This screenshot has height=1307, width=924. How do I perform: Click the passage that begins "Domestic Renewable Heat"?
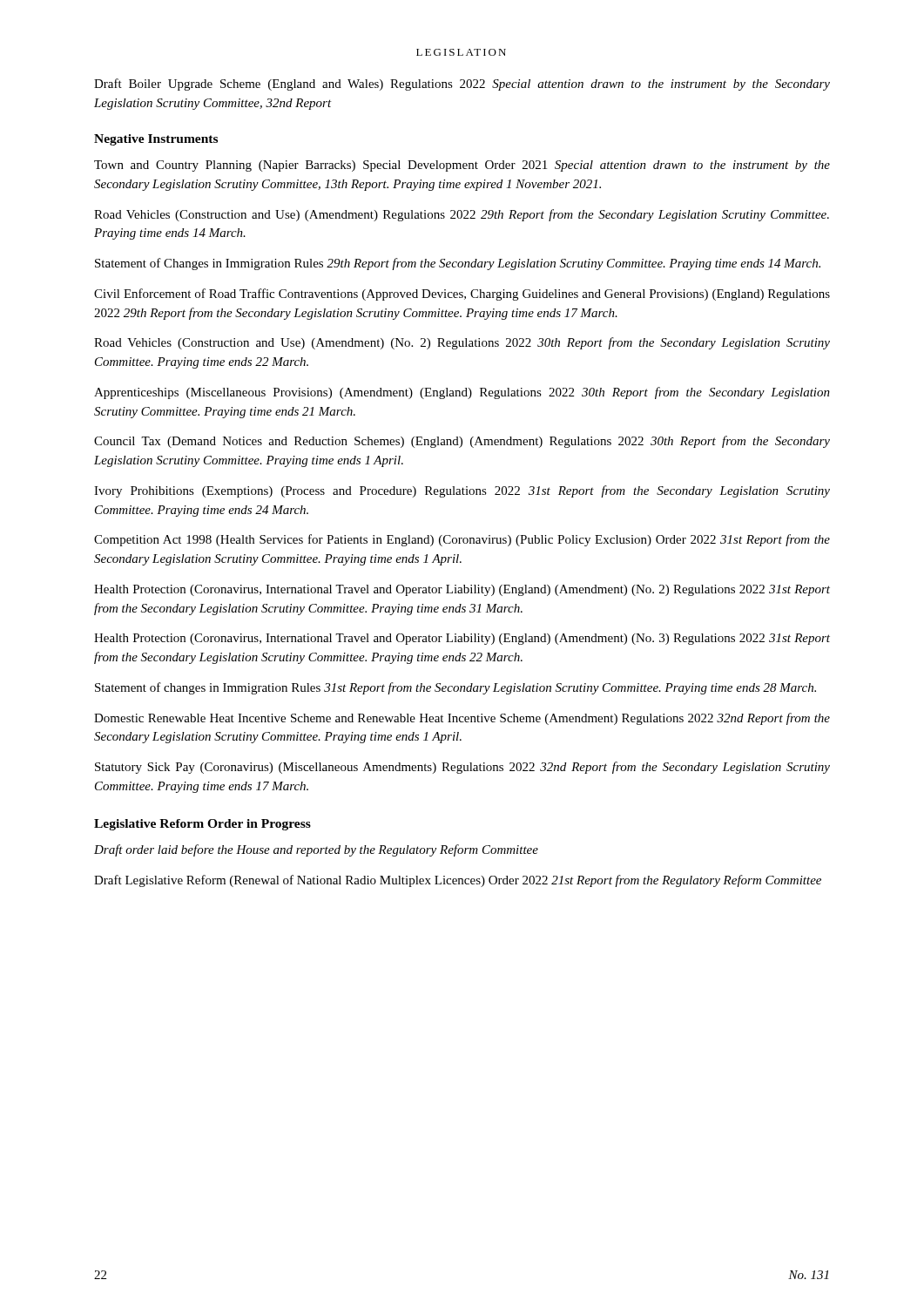[462, 727]
